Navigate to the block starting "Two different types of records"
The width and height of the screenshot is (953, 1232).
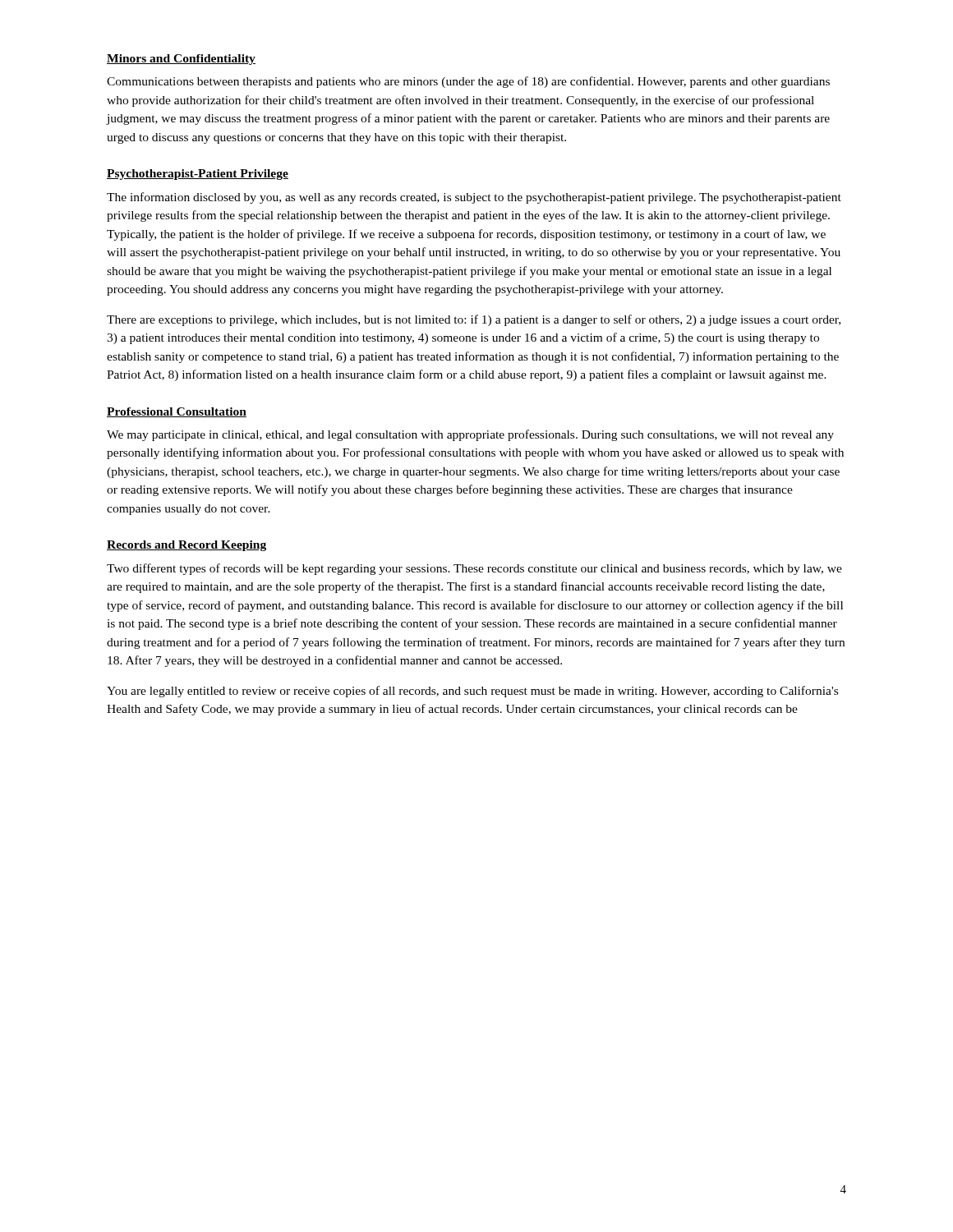[x=476, y=614]
